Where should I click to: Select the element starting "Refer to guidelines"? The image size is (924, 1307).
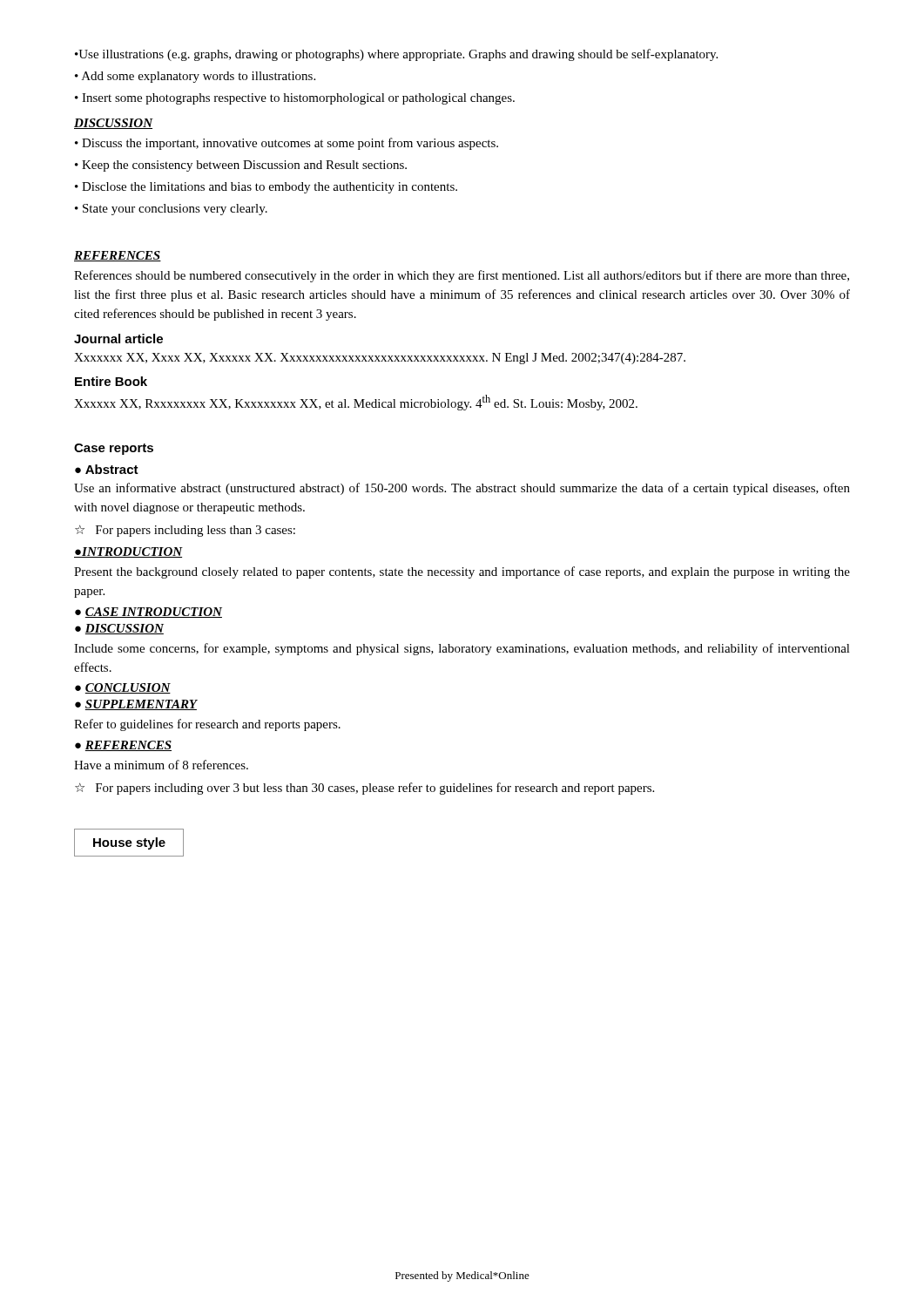(x=207, y=725)
